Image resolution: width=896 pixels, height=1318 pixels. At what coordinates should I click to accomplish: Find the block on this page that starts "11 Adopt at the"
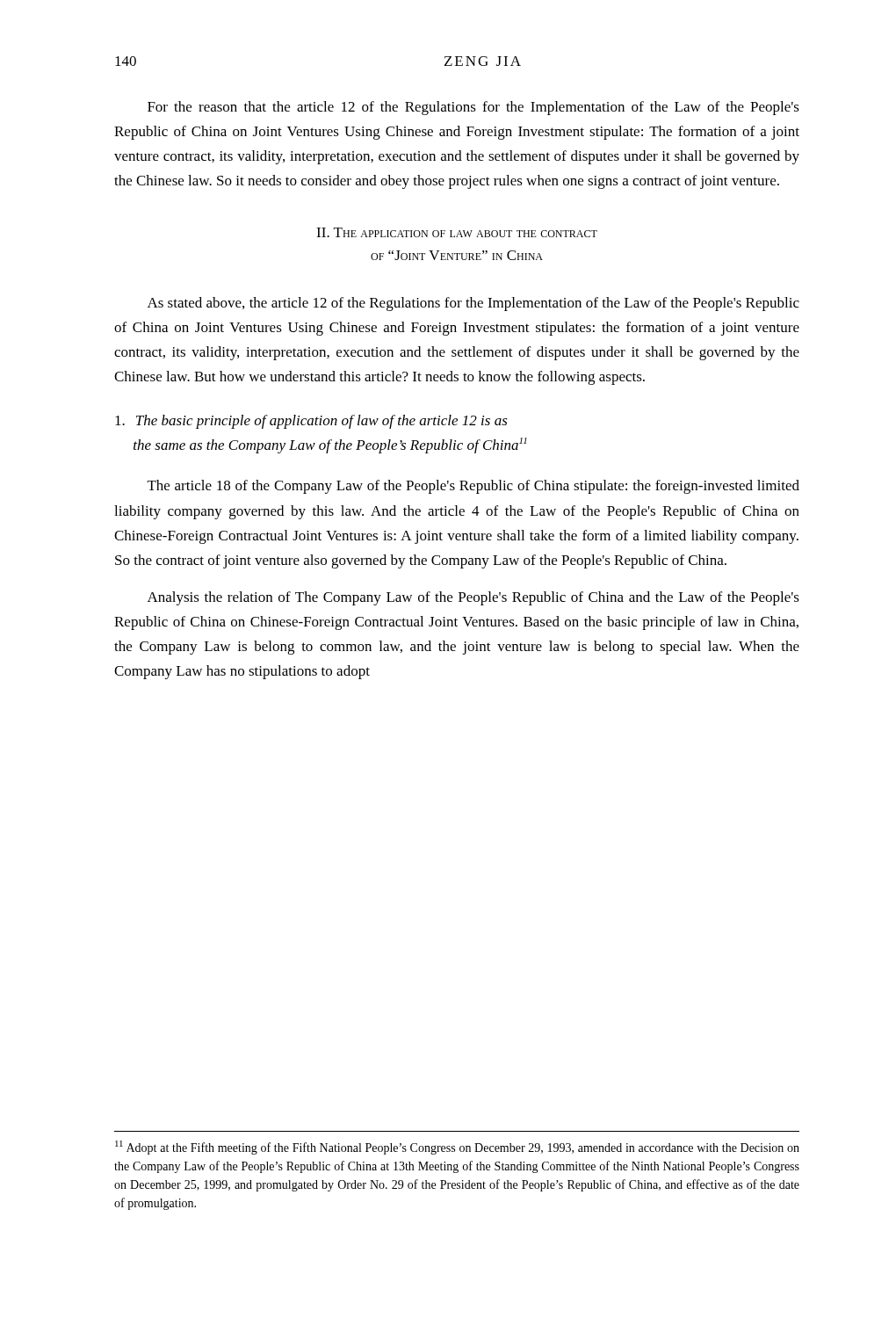[457, 1175]
